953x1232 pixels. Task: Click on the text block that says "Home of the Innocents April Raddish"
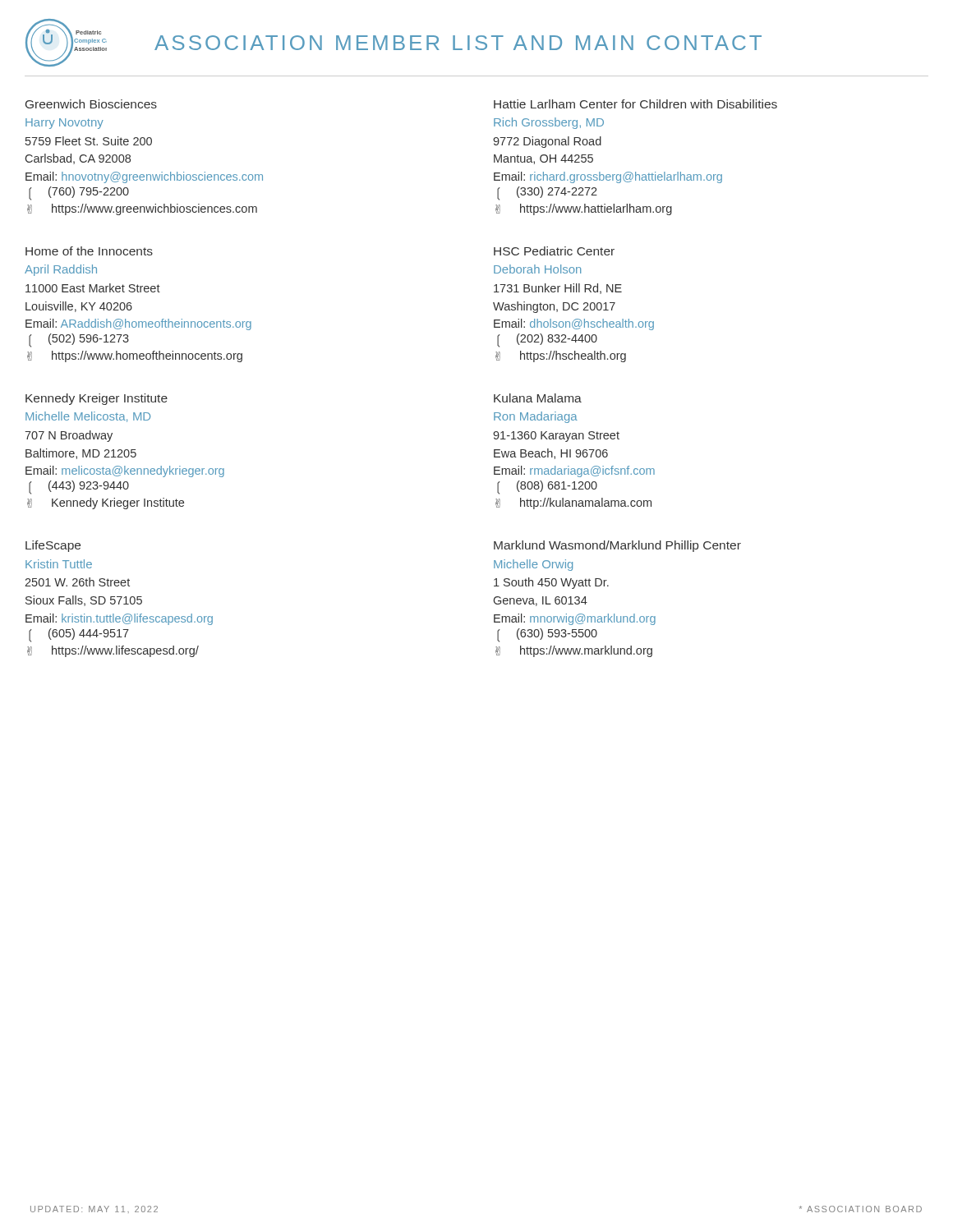pos(89,251)
